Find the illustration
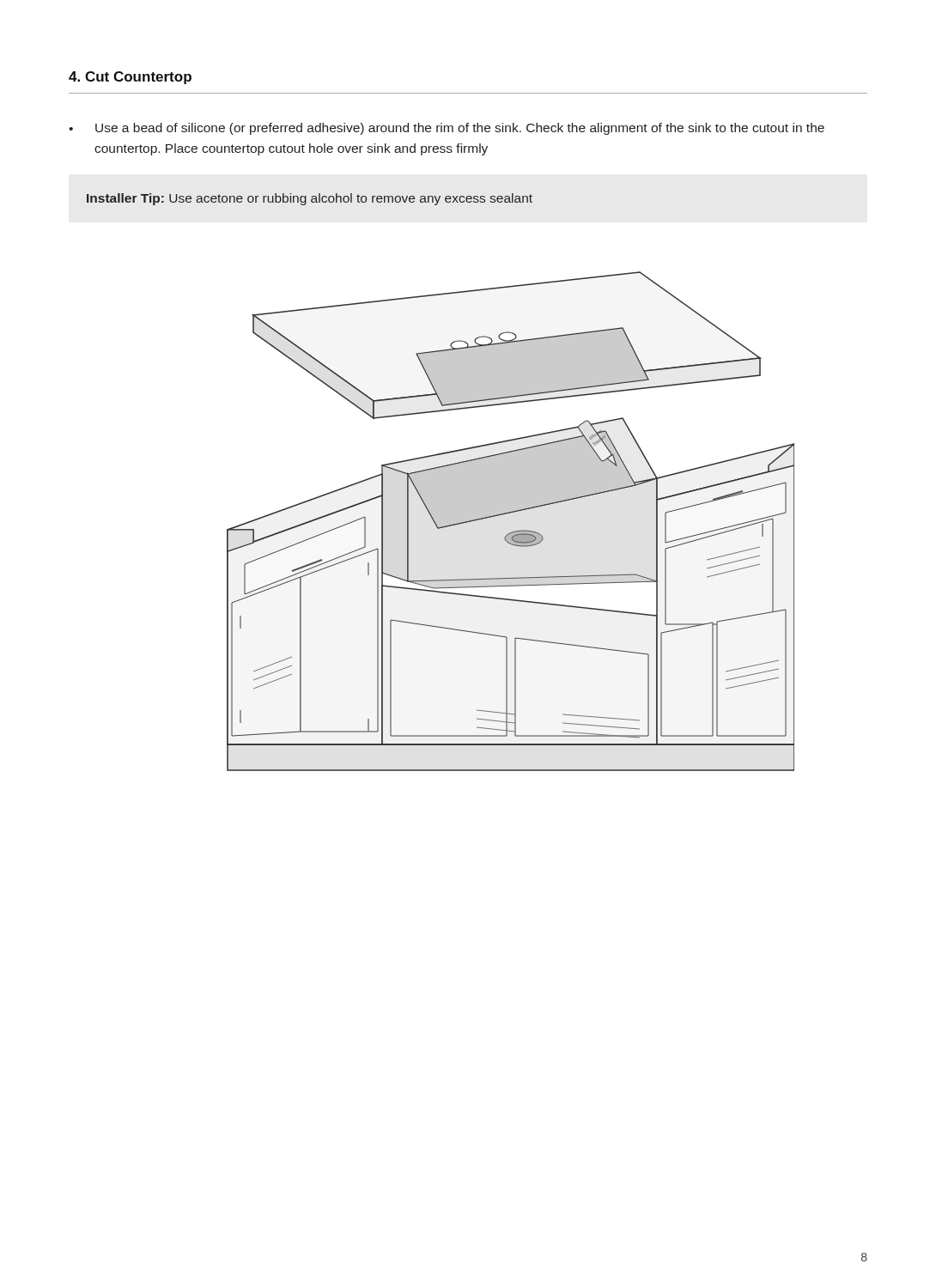936x1288 pixels. [x=468, y=538]
